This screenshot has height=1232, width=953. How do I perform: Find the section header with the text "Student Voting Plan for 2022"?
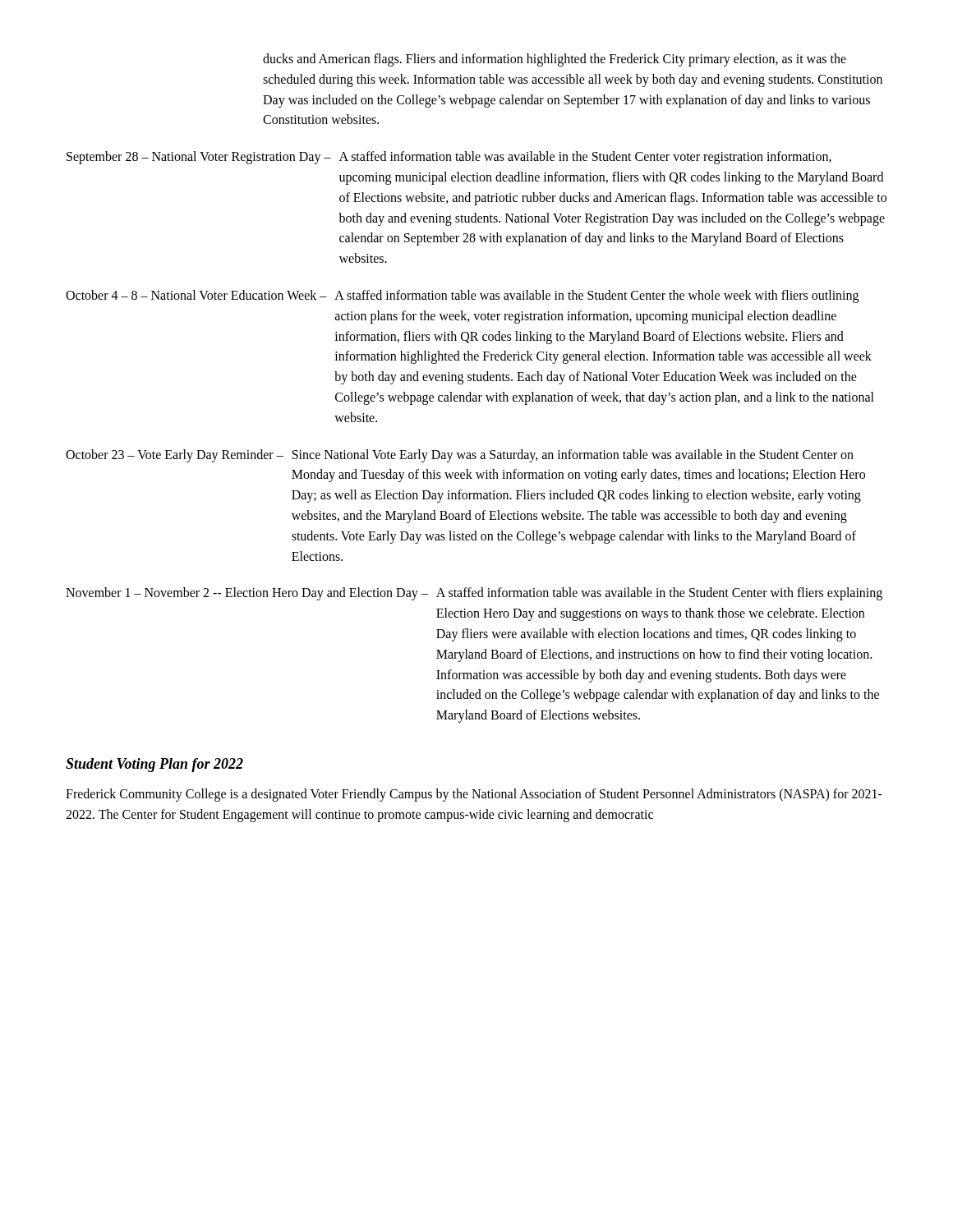(x=154, y=764)
